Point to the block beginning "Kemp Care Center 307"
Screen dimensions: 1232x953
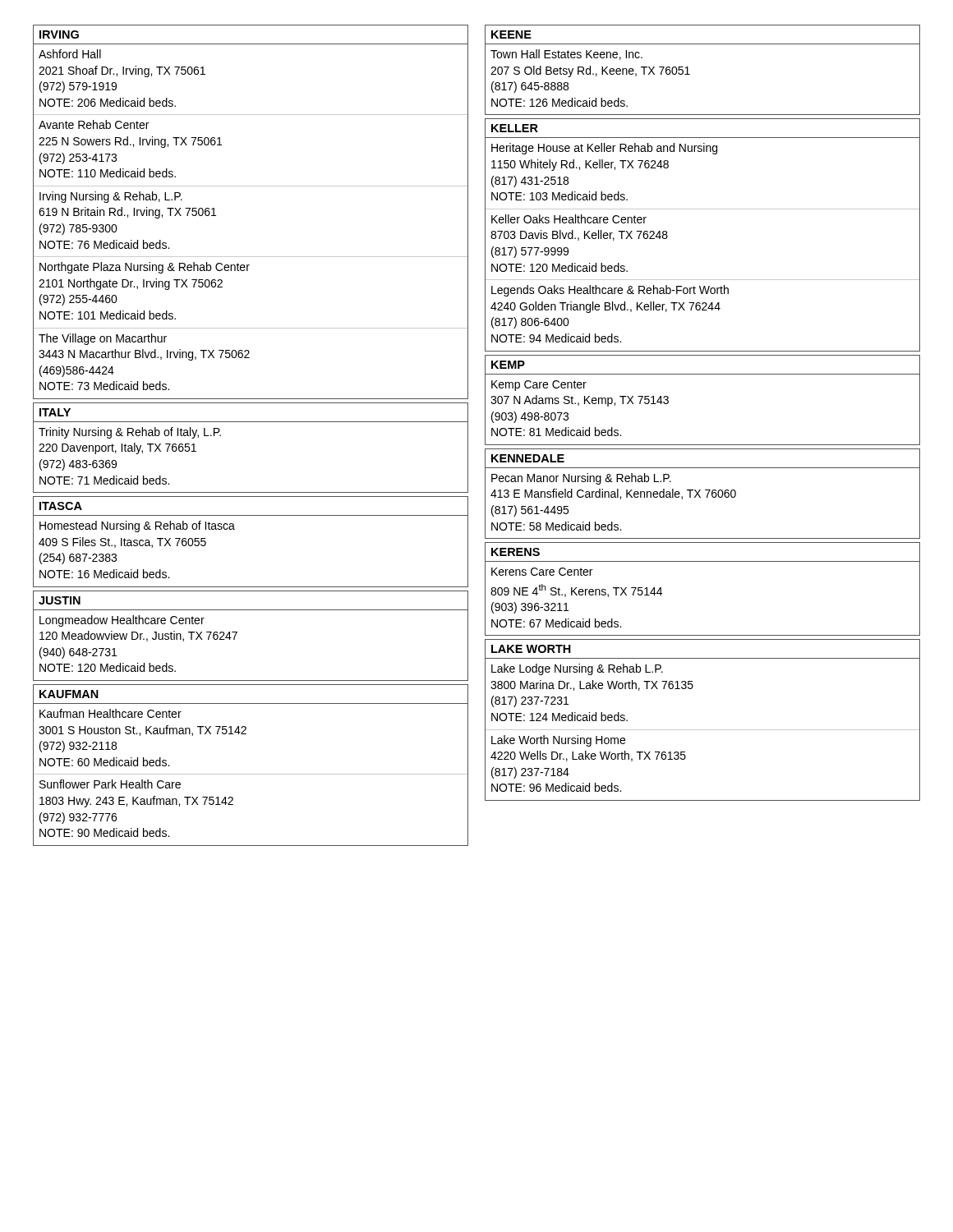(580, 408)
